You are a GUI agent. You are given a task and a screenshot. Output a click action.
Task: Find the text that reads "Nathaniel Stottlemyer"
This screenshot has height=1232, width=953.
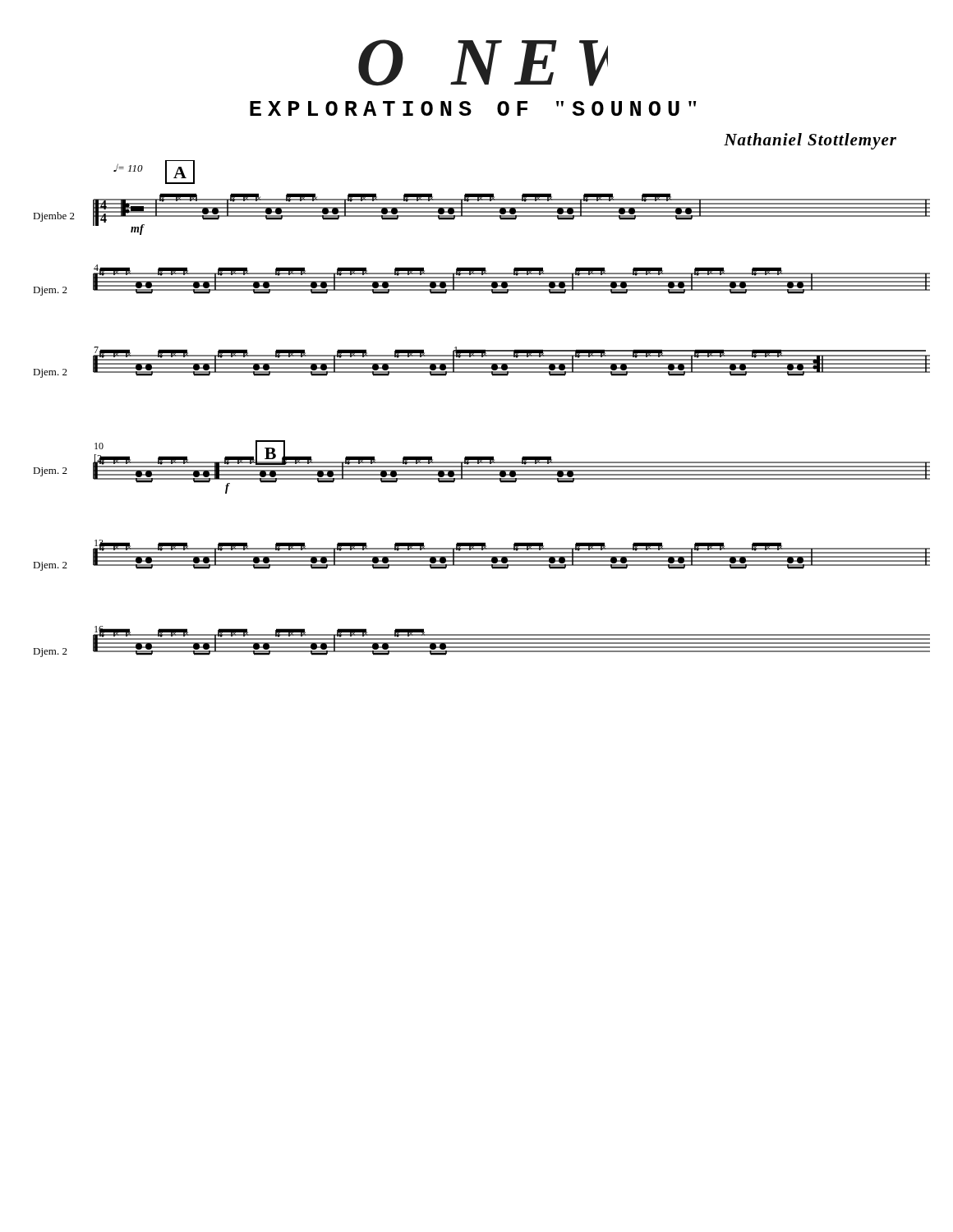[x=811, y=140]
